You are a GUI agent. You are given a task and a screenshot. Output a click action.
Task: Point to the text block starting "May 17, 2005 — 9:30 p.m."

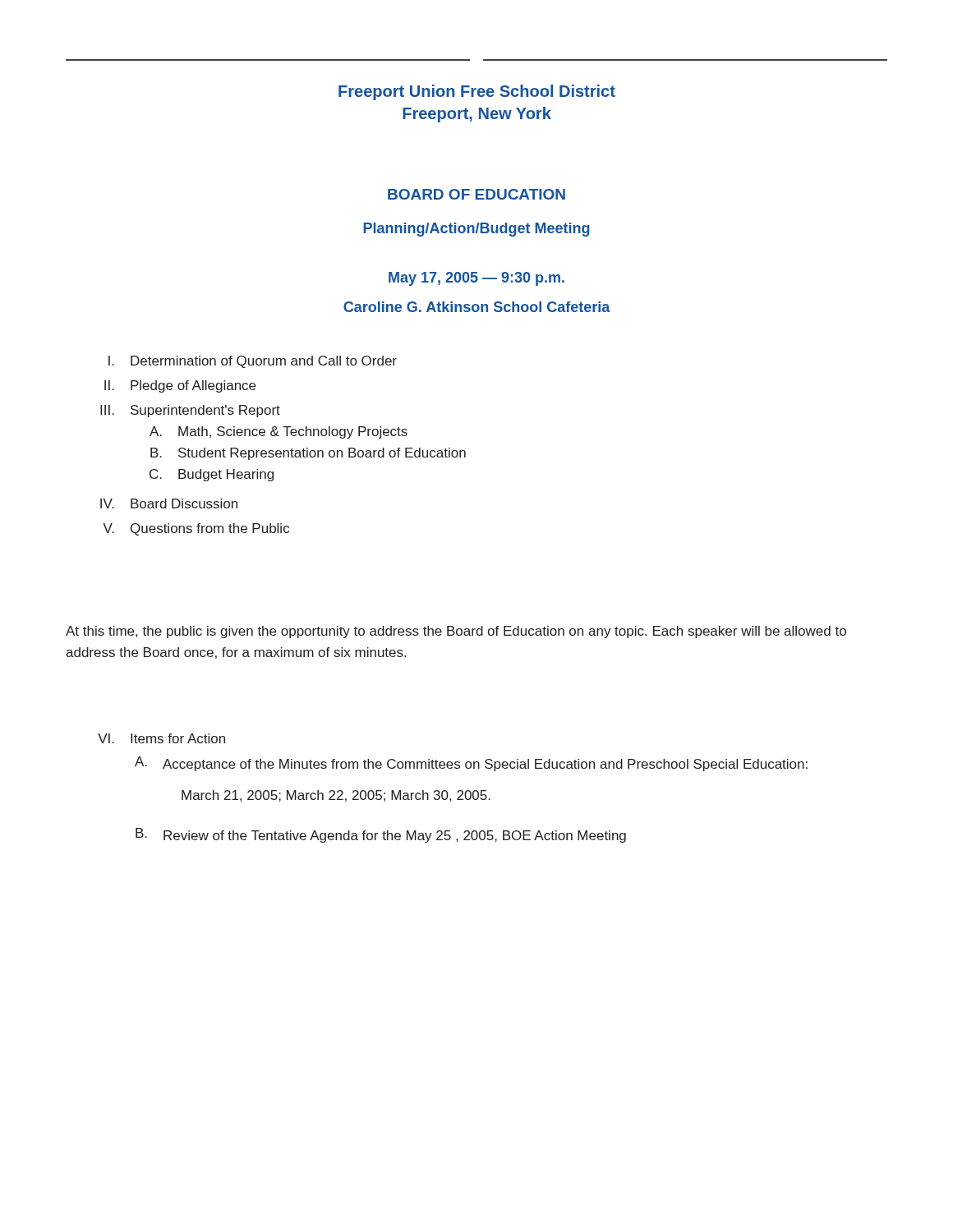(476, 278)
